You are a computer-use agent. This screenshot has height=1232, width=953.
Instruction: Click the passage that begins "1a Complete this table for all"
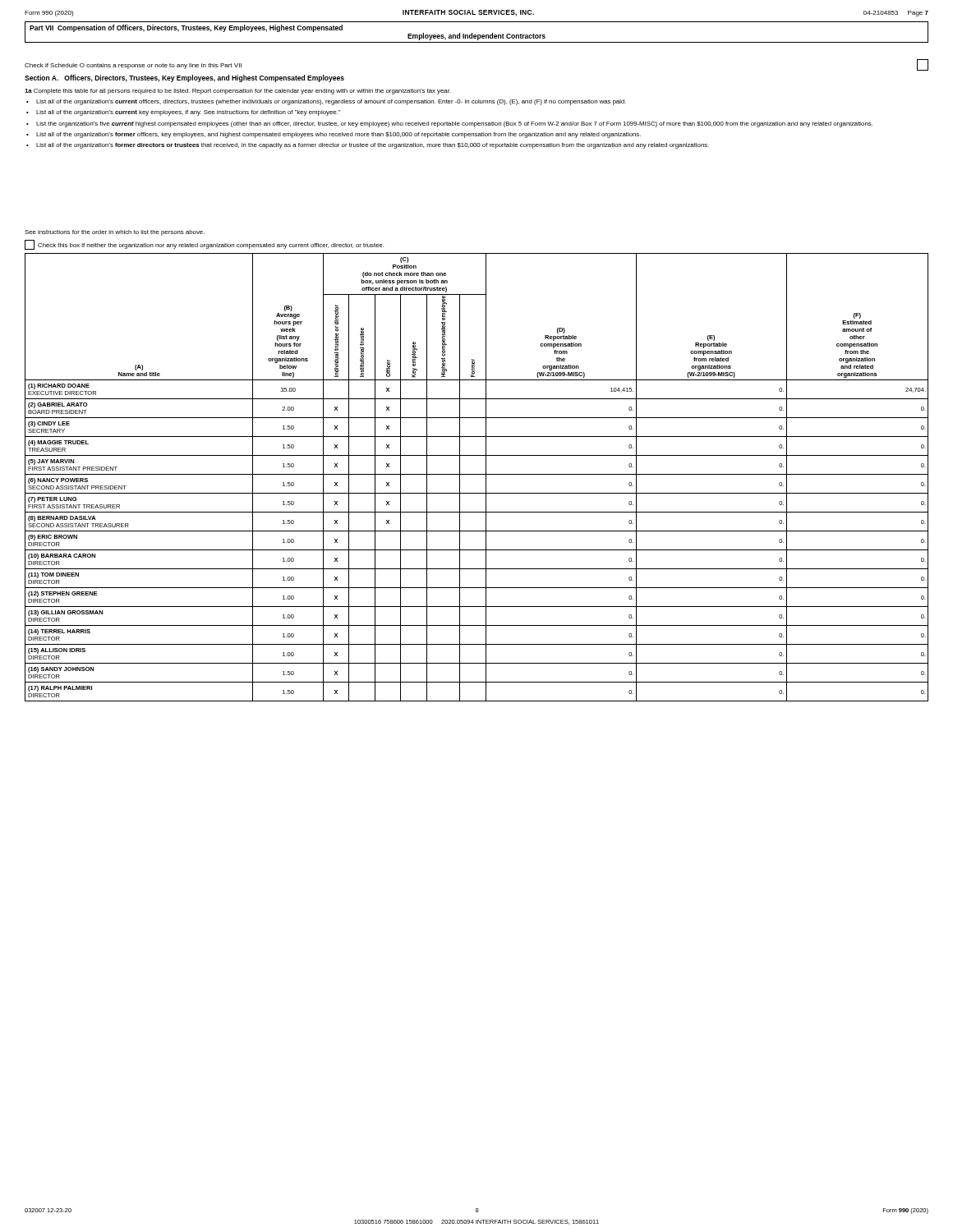click(238, 91)
